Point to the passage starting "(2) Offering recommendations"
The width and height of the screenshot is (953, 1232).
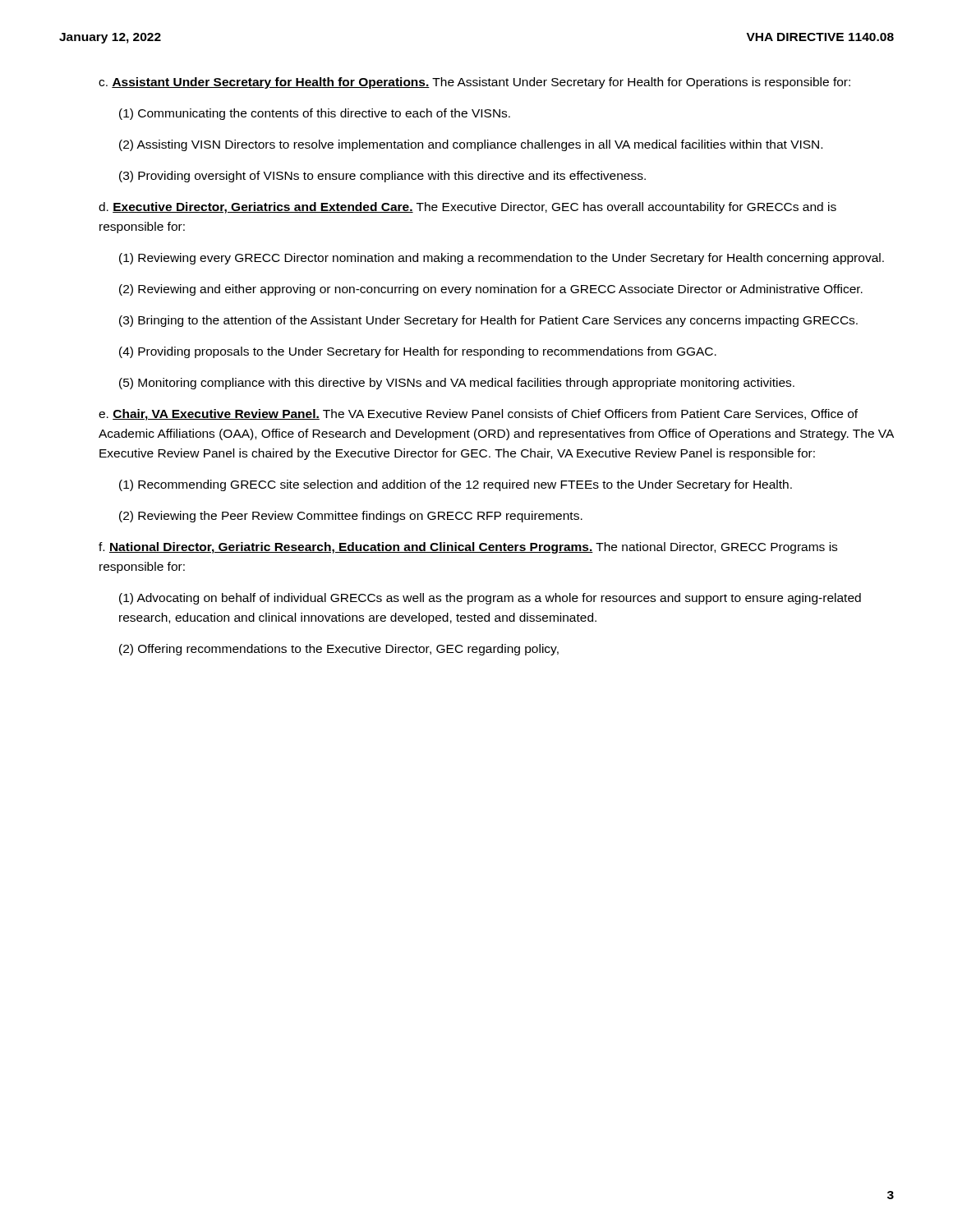click(339, 649)
